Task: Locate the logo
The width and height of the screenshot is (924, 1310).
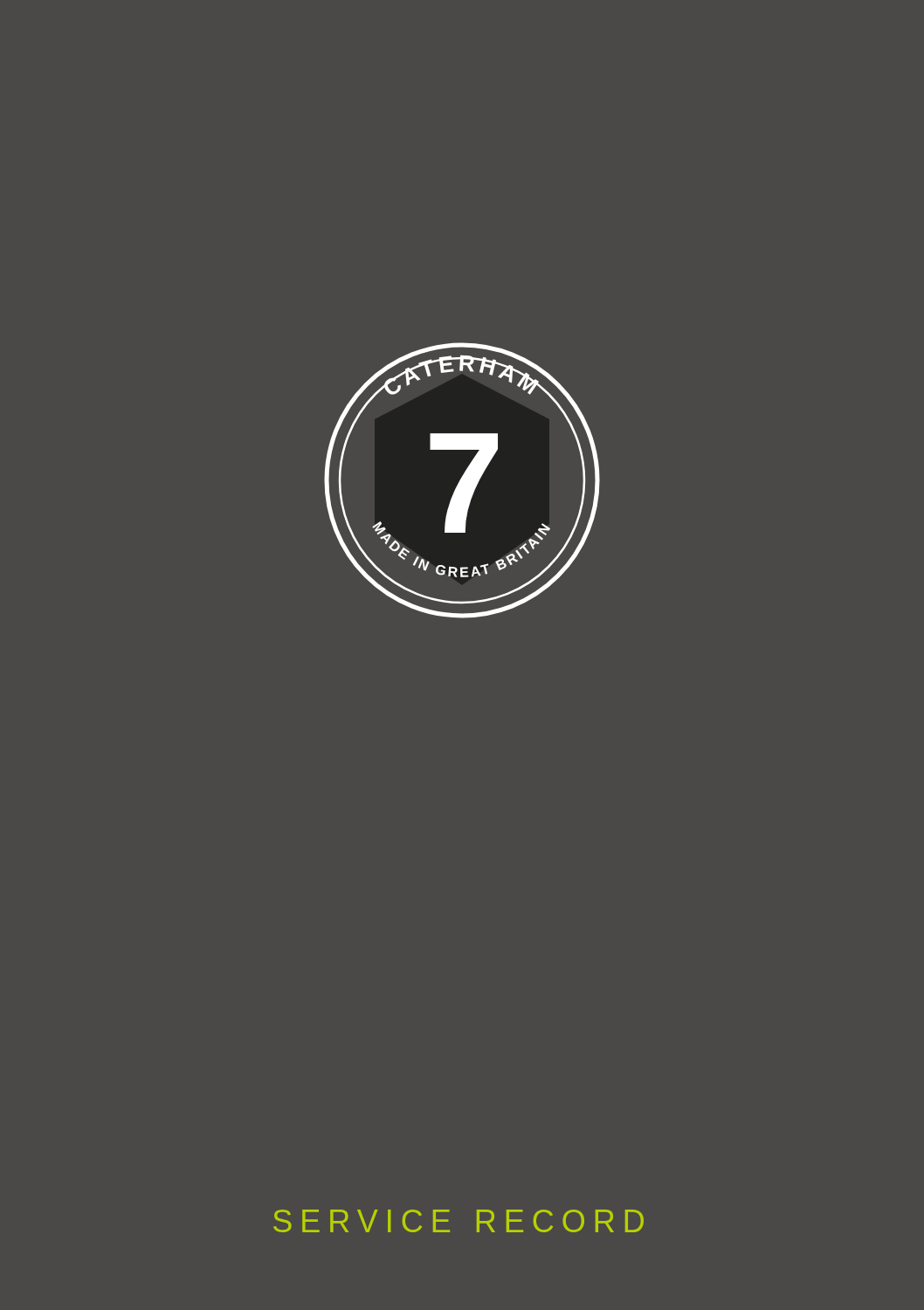Action: tap(462, 480)
